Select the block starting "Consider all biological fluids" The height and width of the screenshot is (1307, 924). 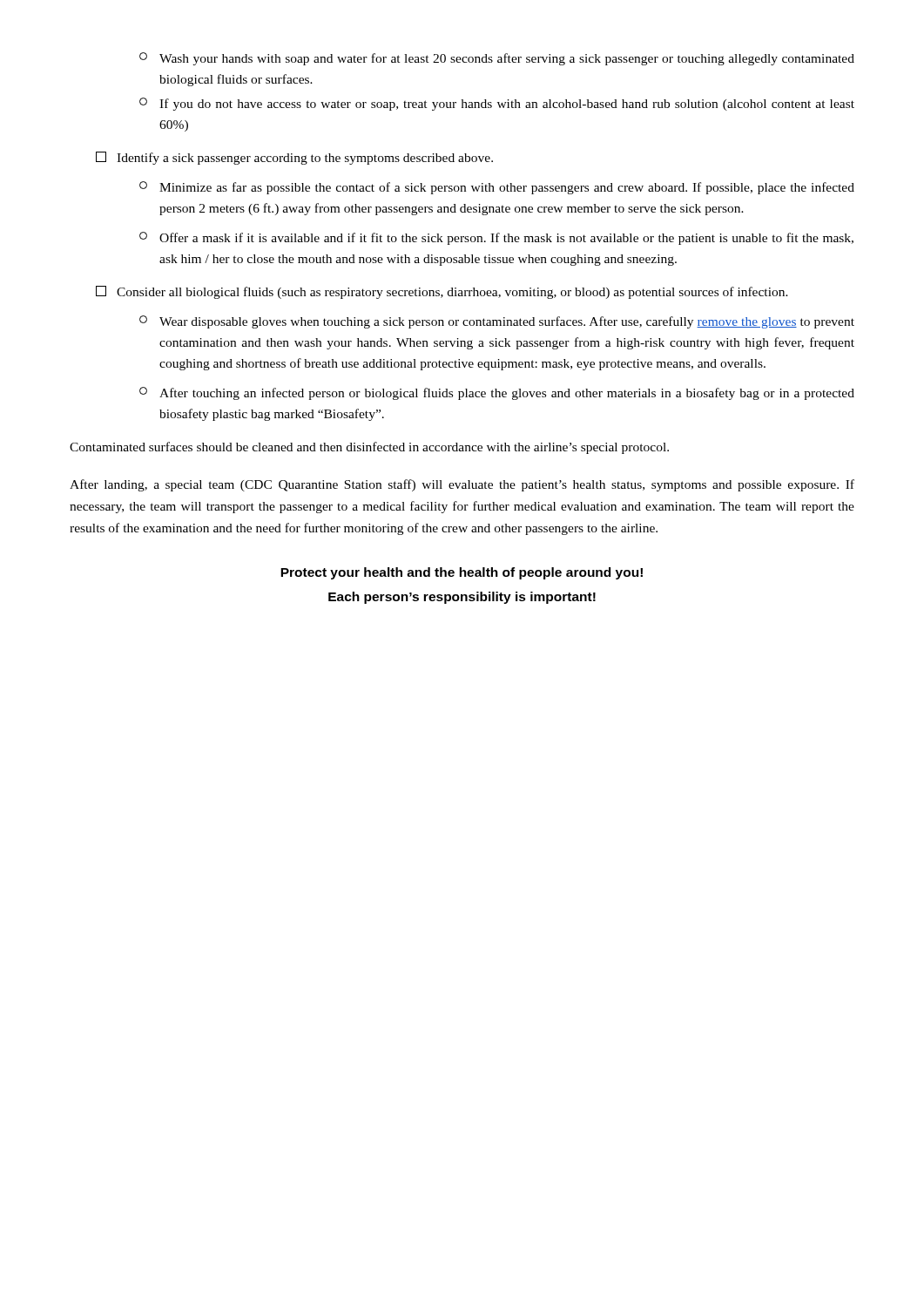[x=475, y=292]
